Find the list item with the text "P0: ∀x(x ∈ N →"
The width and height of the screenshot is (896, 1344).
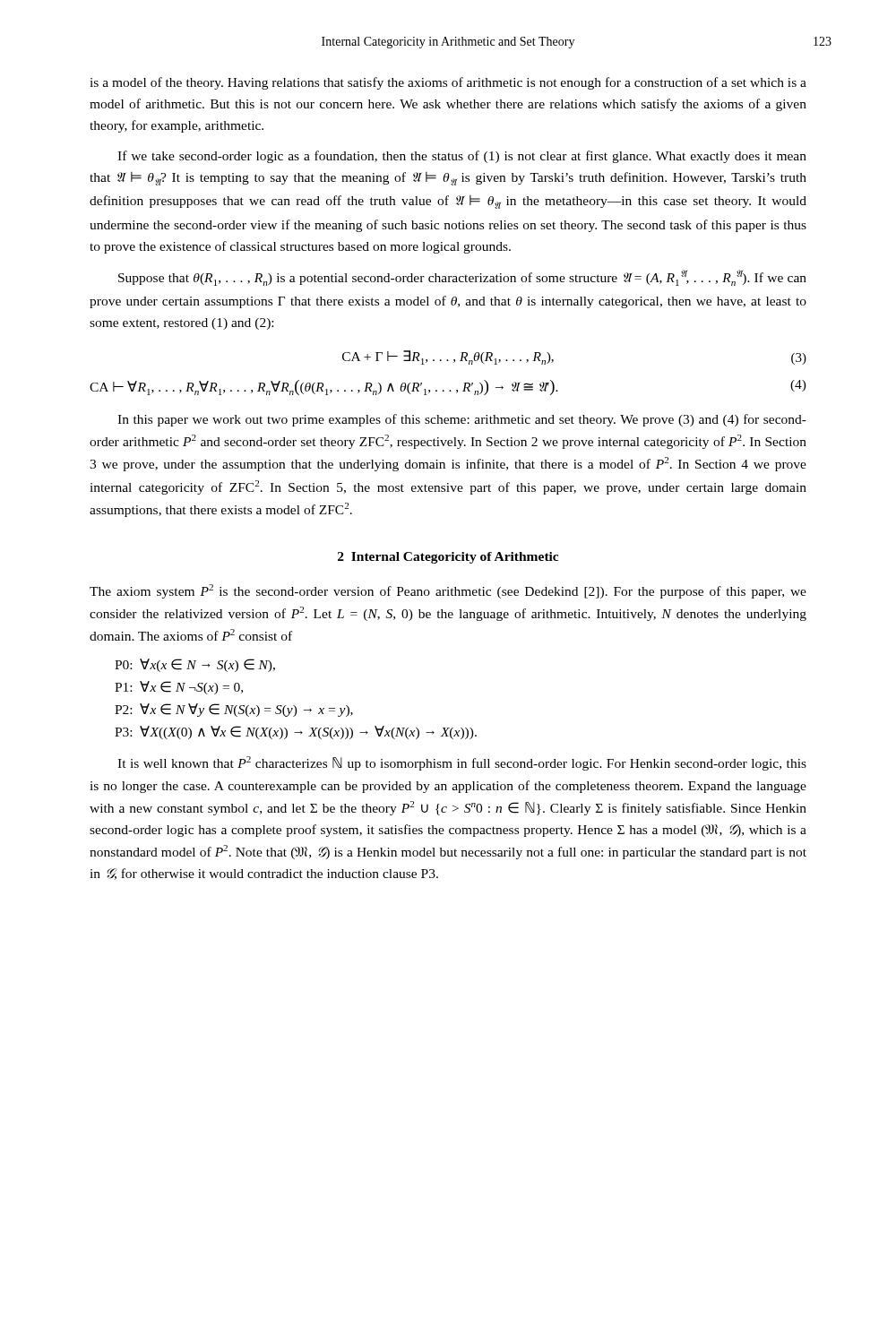pyautogui.click(x=195, y=665)
